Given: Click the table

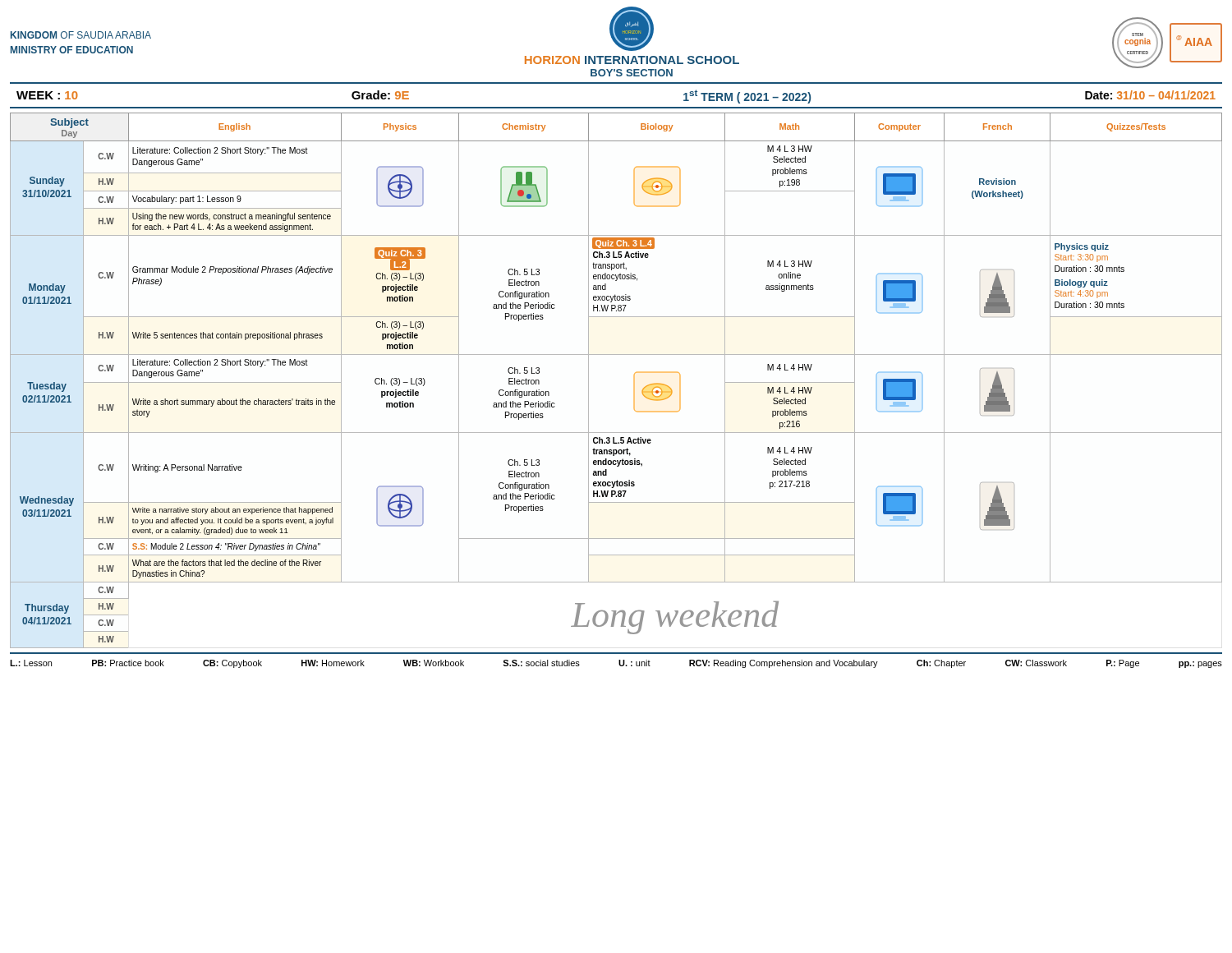Looking at the screenshot, I should pyautogui.click(x=616, y=380).
